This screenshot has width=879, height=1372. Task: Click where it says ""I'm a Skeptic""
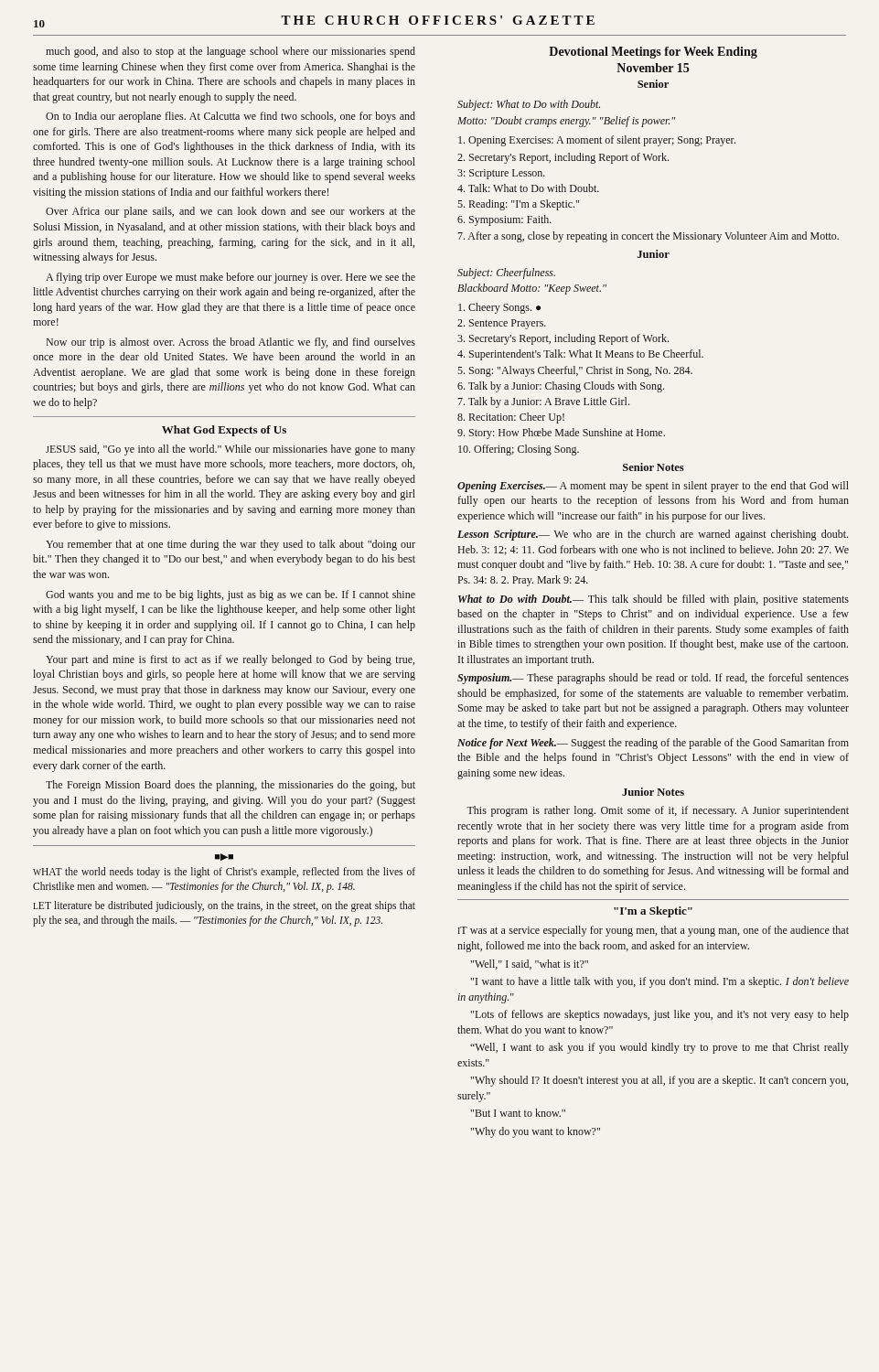[x=653, y=911]
